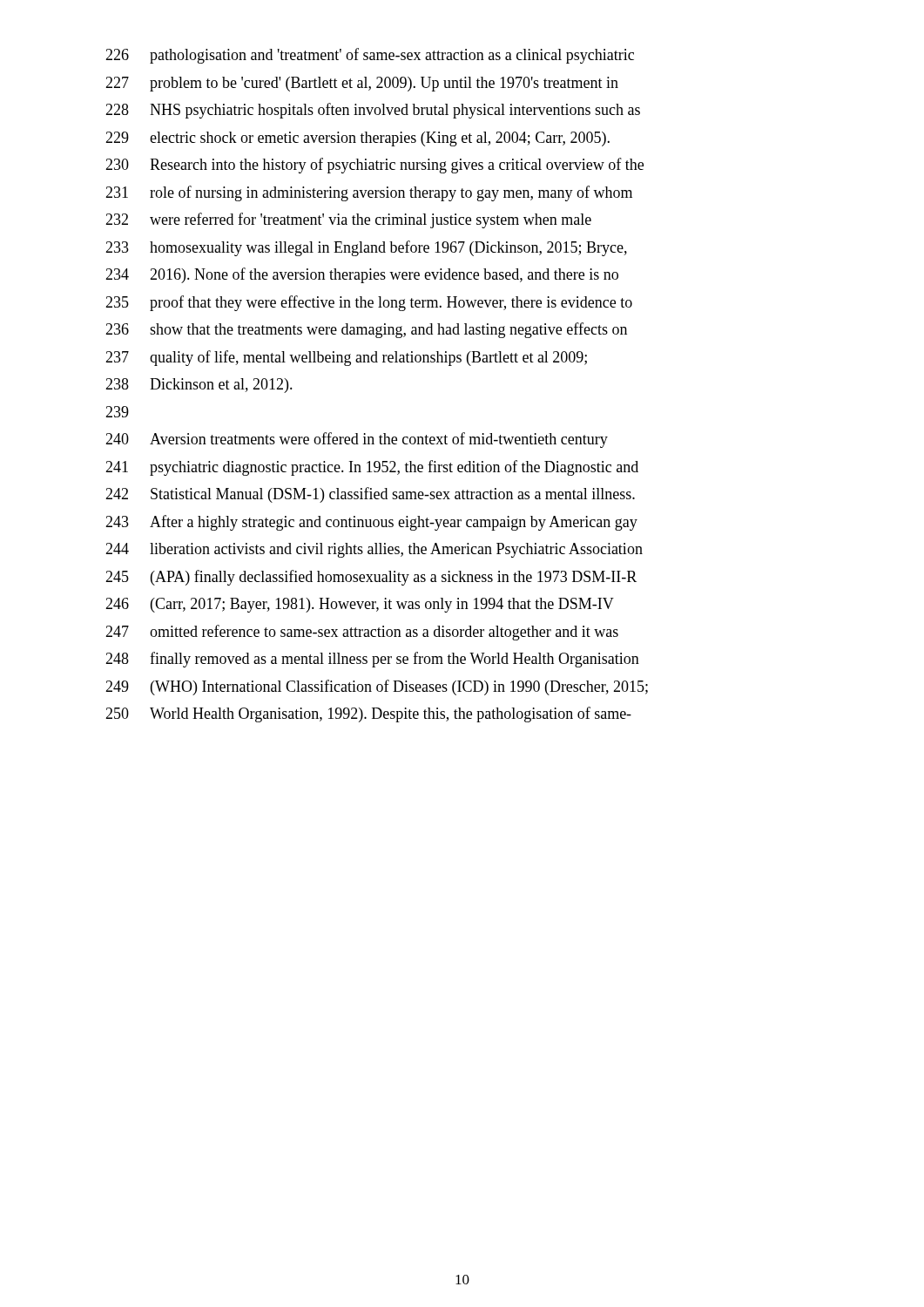Find the text block starting "248 finally removed"
Screen dimensions: 1307x924
click(471, 659)
